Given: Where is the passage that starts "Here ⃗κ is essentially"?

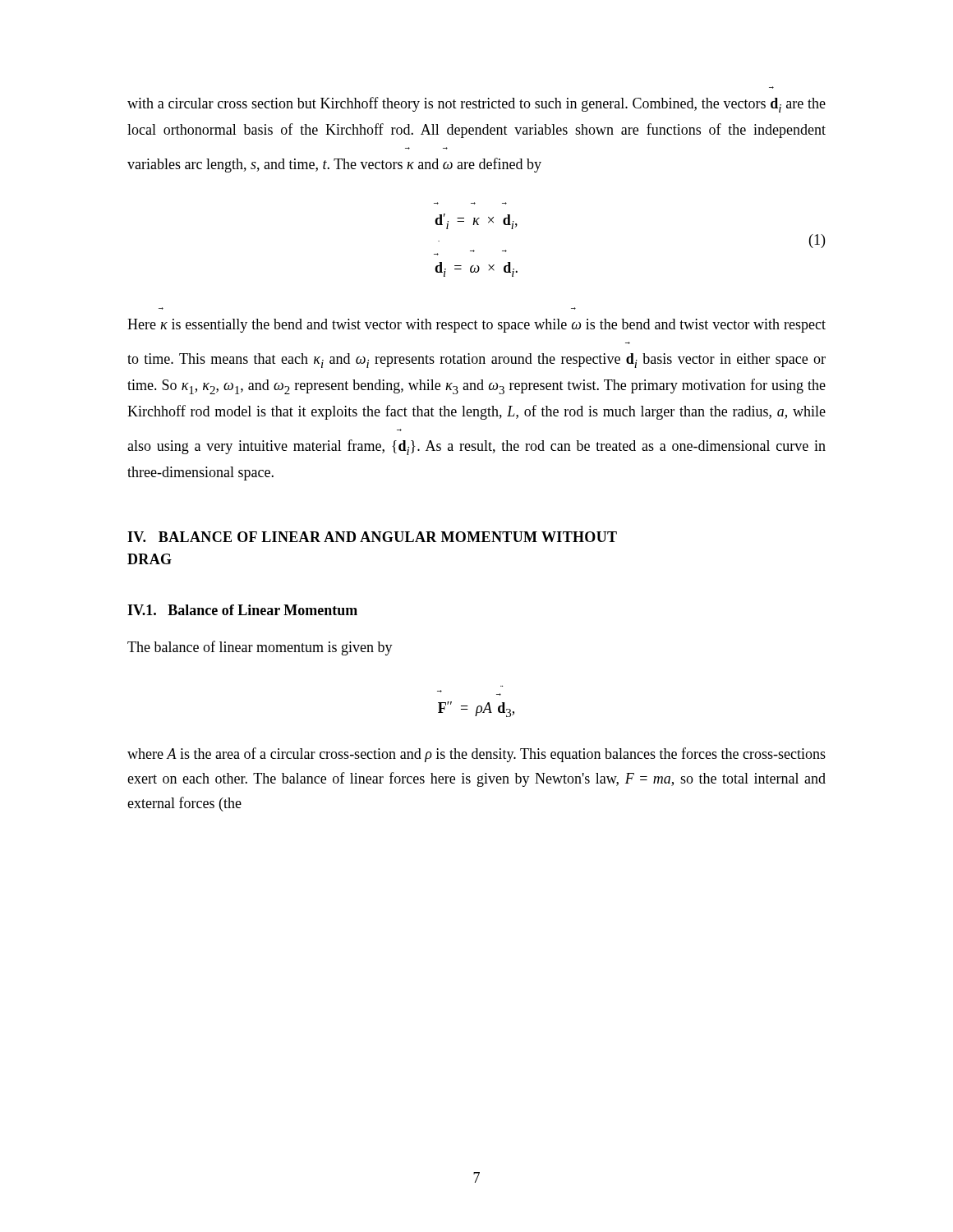Looking at the screenshot, I should pyautogui.click(x=476, y=392).
